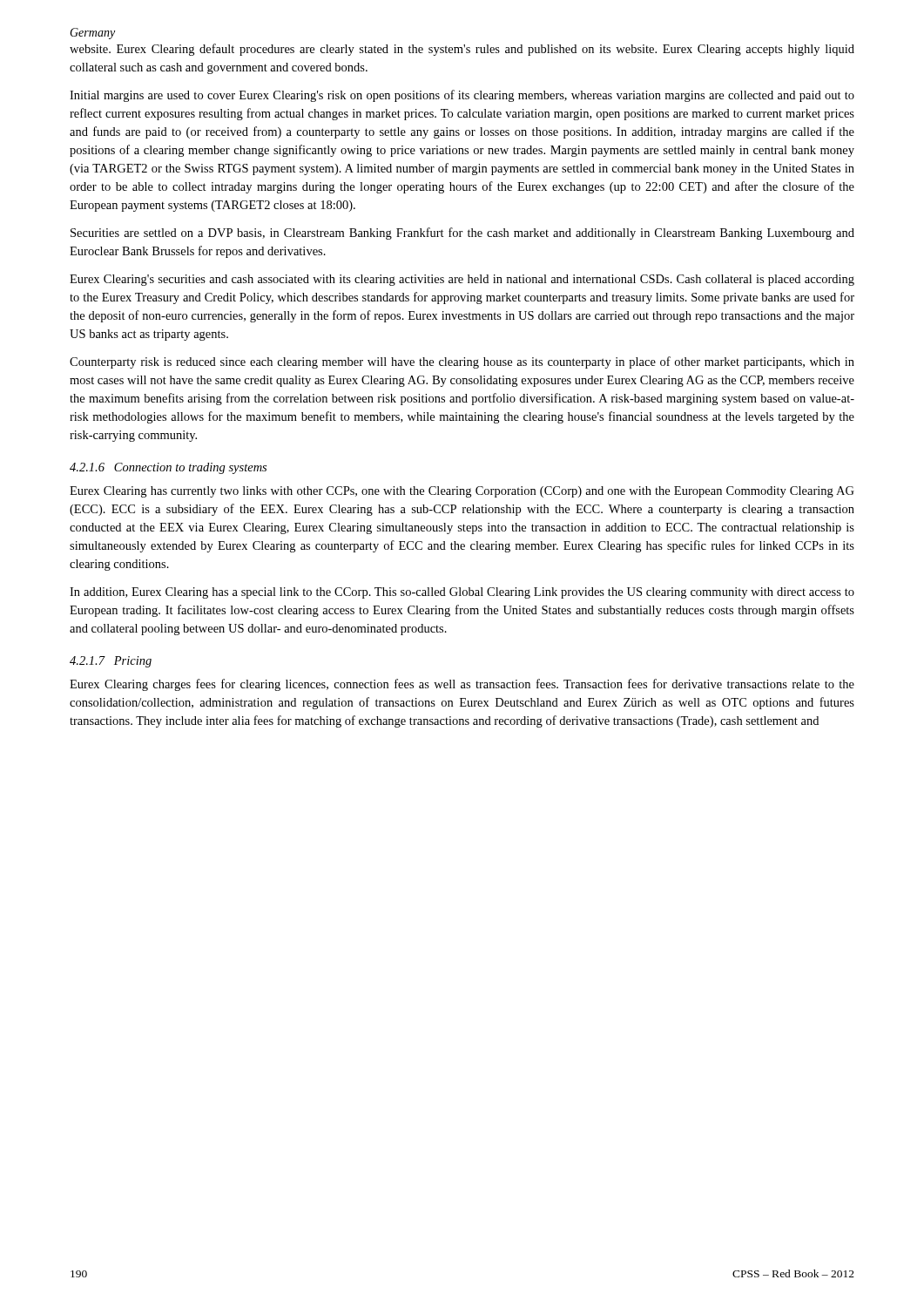This screenshot has height=1307, width=924.
Task: Find "4.2.1.7 Pricing" on this page
Action: [x=111, y=661]
